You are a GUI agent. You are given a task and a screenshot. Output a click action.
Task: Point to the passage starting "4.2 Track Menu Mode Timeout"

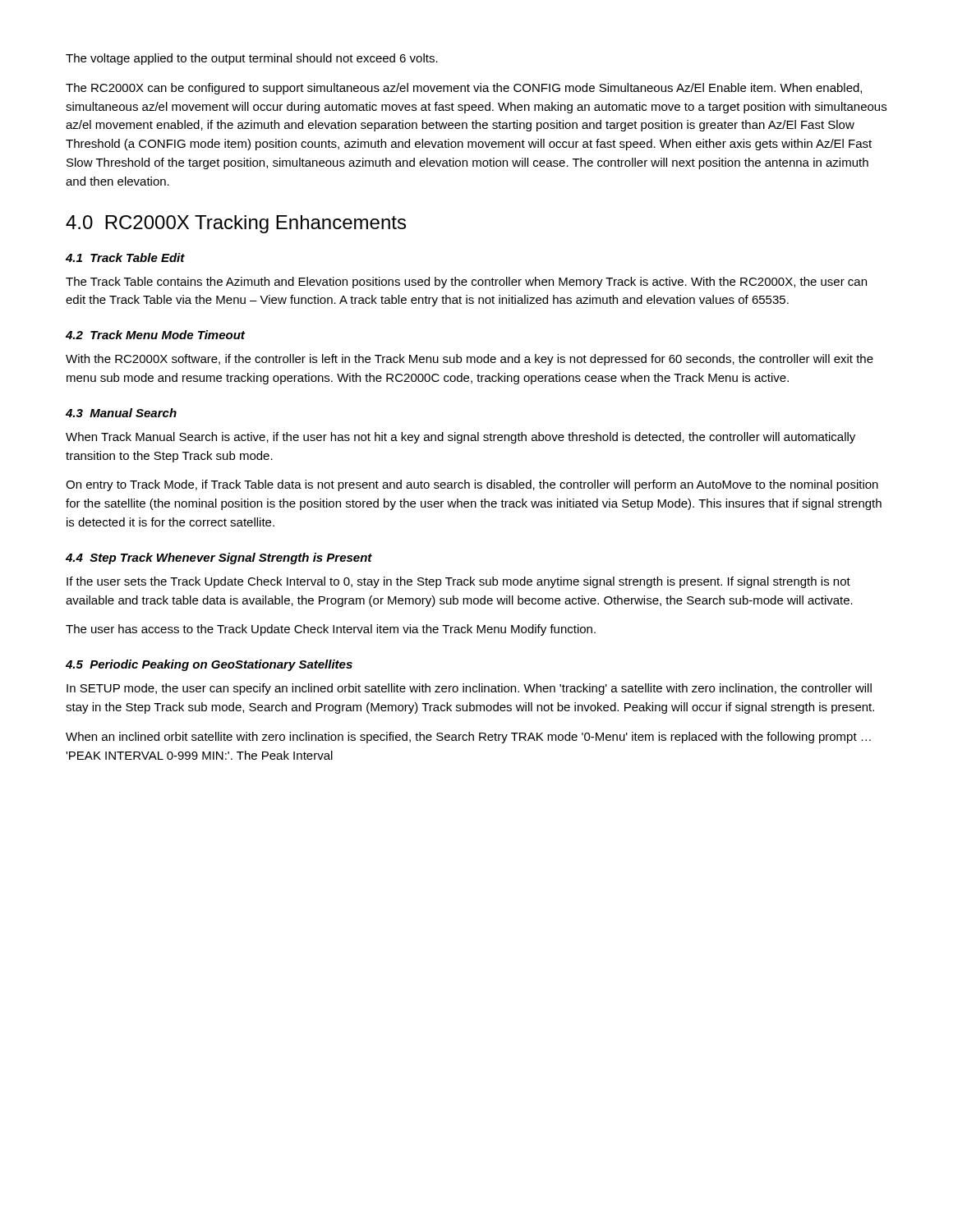(155, 335)
